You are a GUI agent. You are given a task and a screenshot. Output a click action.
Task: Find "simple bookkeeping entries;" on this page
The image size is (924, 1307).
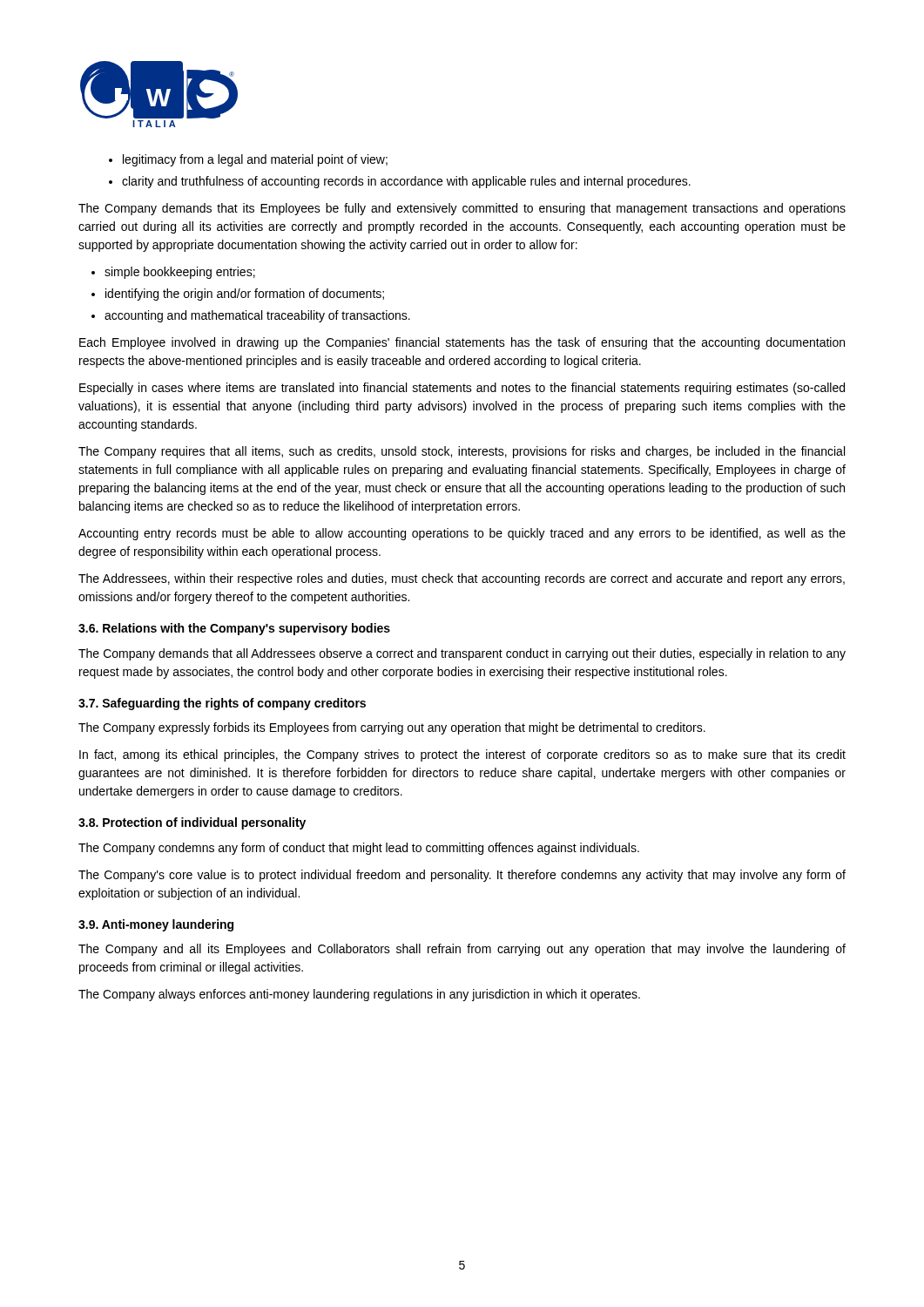(180, 272)
